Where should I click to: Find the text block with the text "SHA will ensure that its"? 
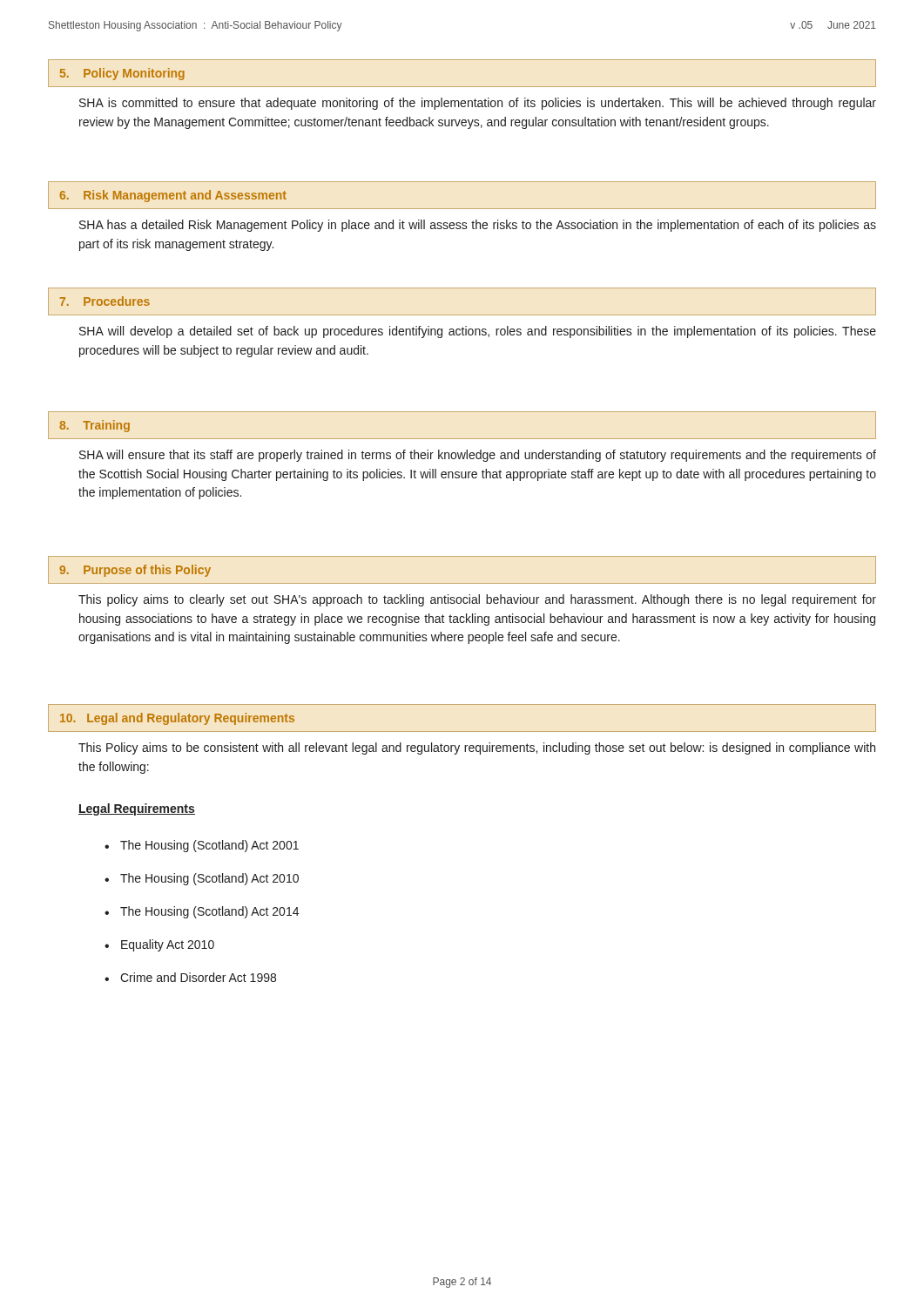[477, 474]
